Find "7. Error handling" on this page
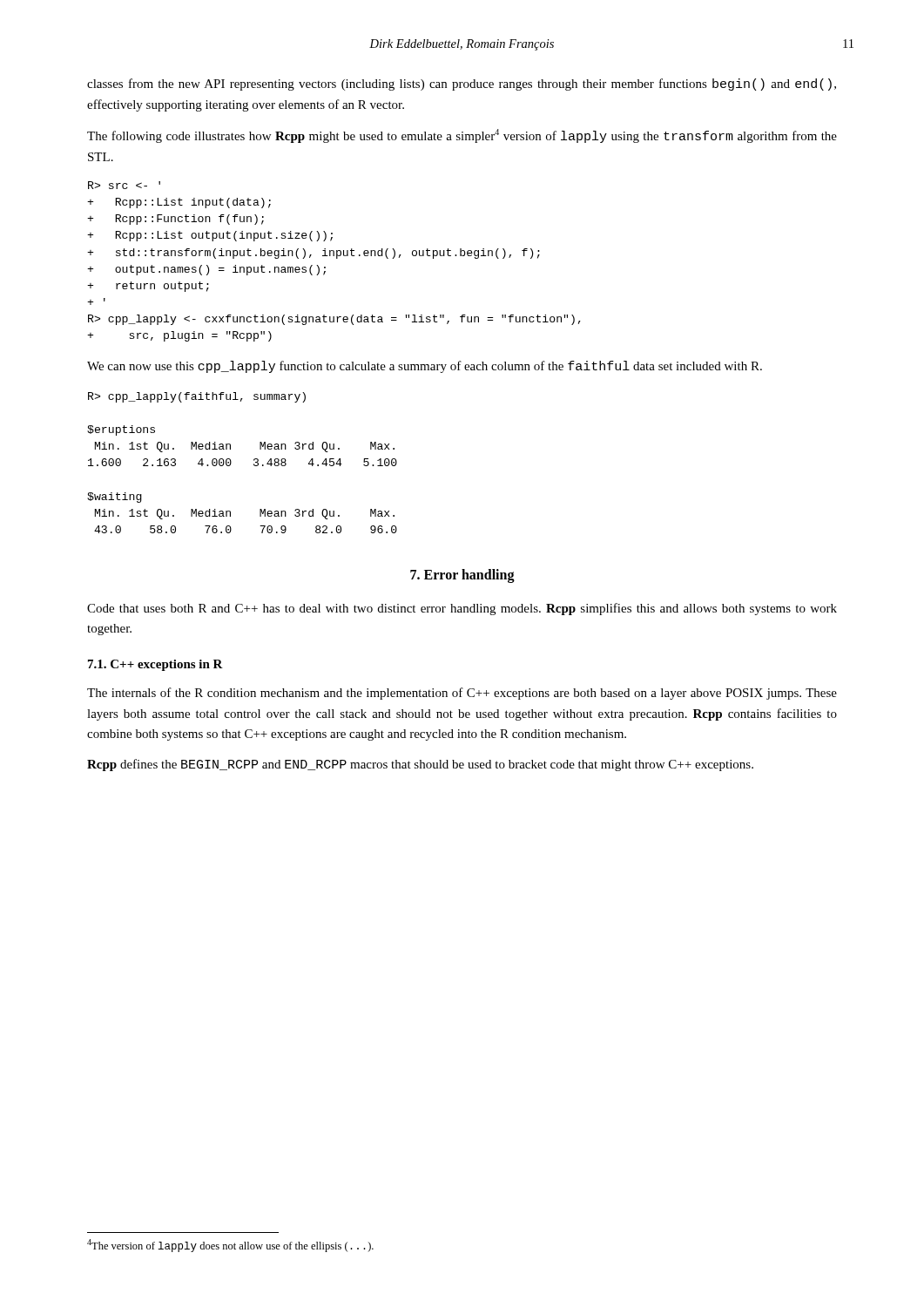Image resolution: width=924 pixels, height=1307 pixels. pyautogui.click(x=462, y=575)
